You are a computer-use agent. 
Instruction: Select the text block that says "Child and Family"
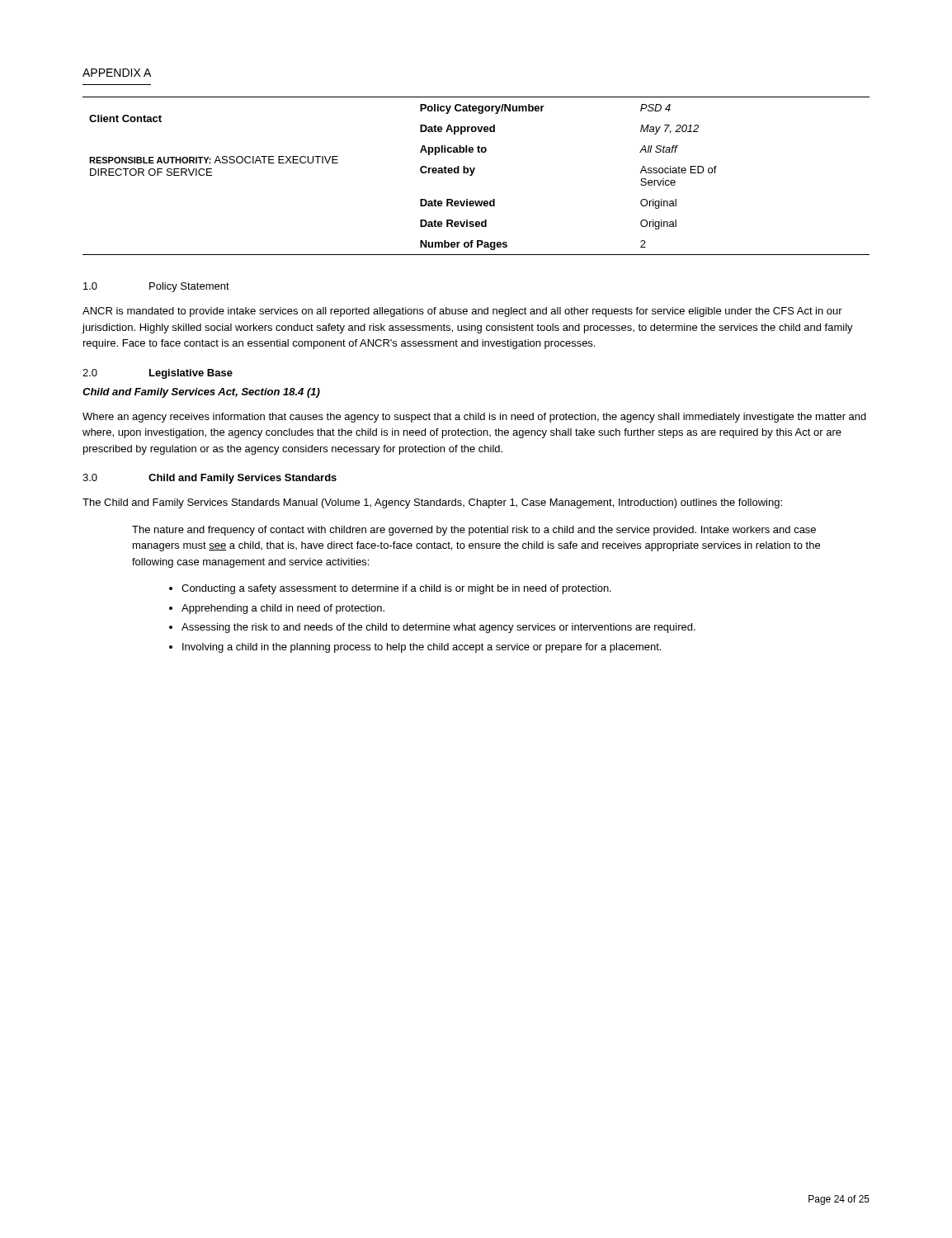click(201, 393)
